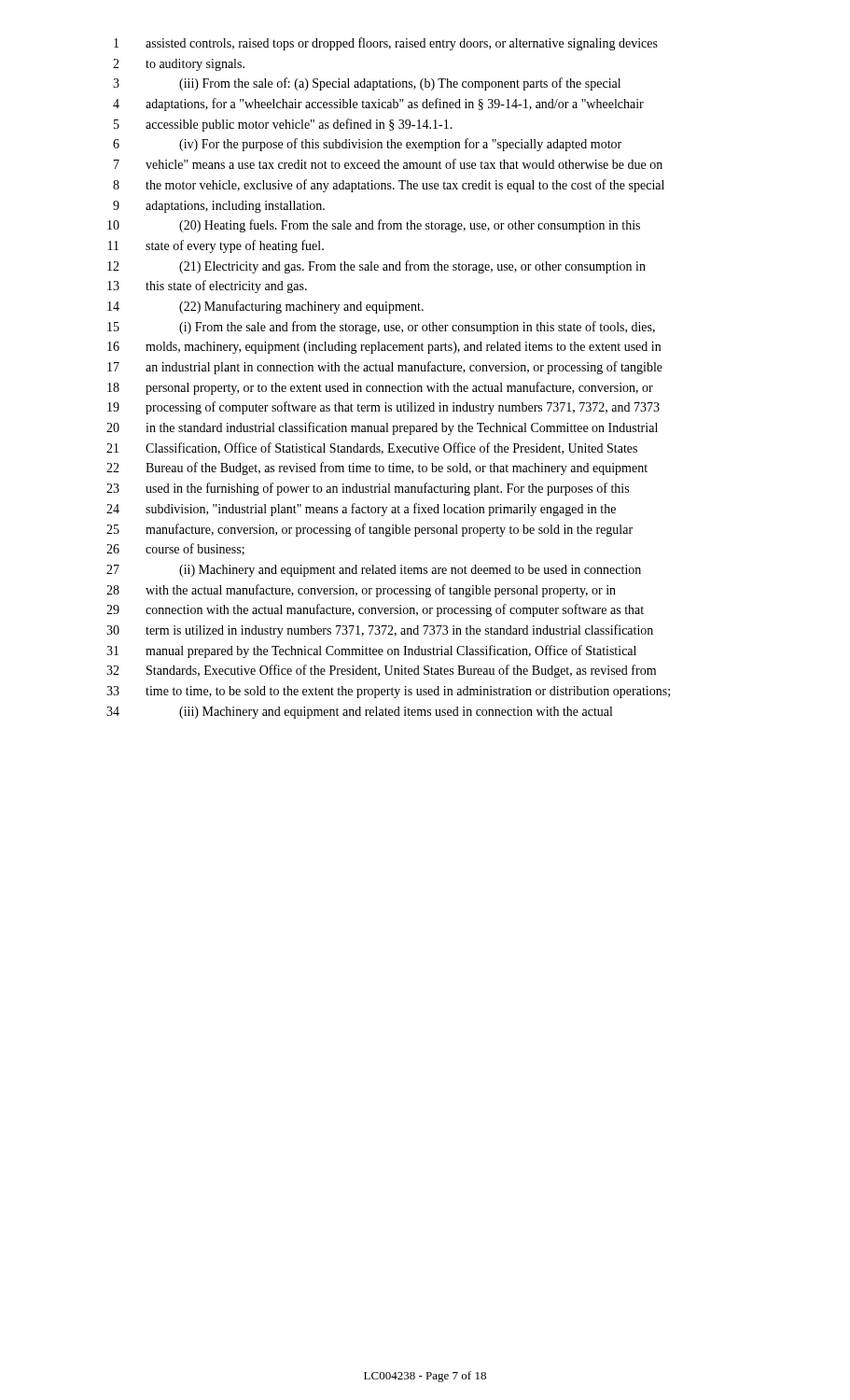Image resolution: width=850 pixels, height=1400 pixels.
Task: Click on the list item containing "11 state of"
Action: 216,246
